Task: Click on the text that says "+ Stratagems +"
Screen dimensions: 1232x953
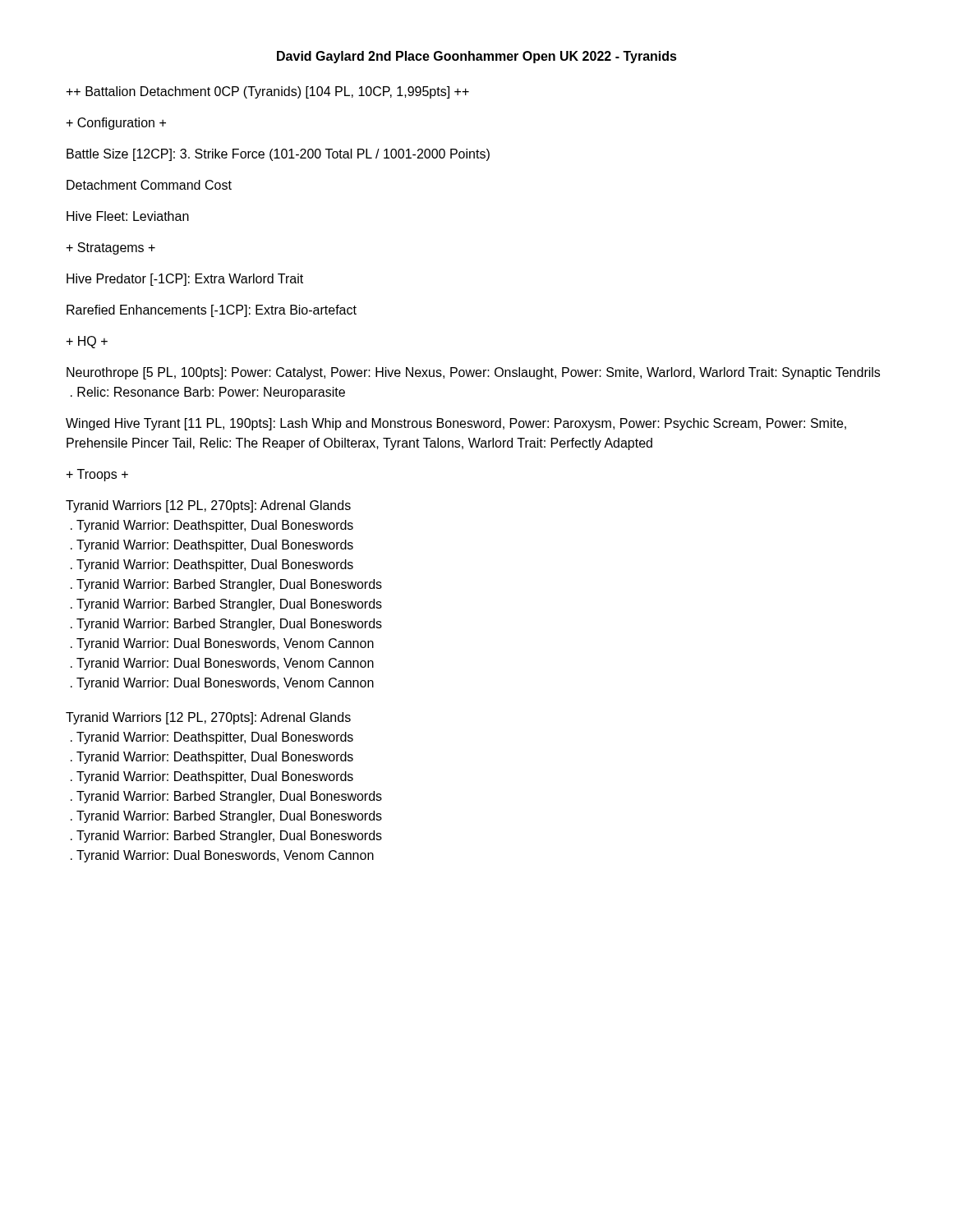Action: pos(111,248)
